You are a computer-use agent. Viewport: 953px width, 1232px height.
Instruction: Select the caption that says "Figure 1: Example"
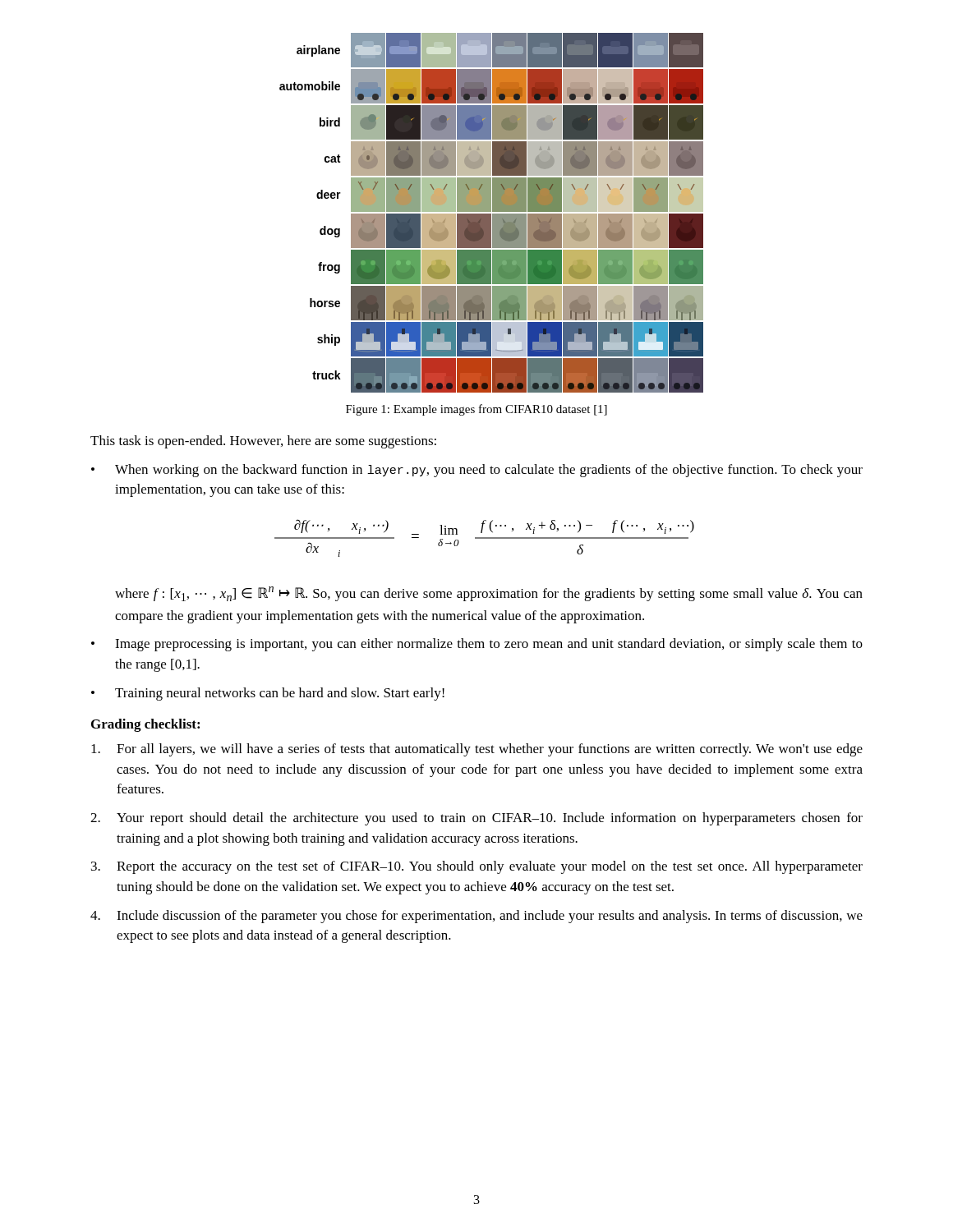[476, 409]
